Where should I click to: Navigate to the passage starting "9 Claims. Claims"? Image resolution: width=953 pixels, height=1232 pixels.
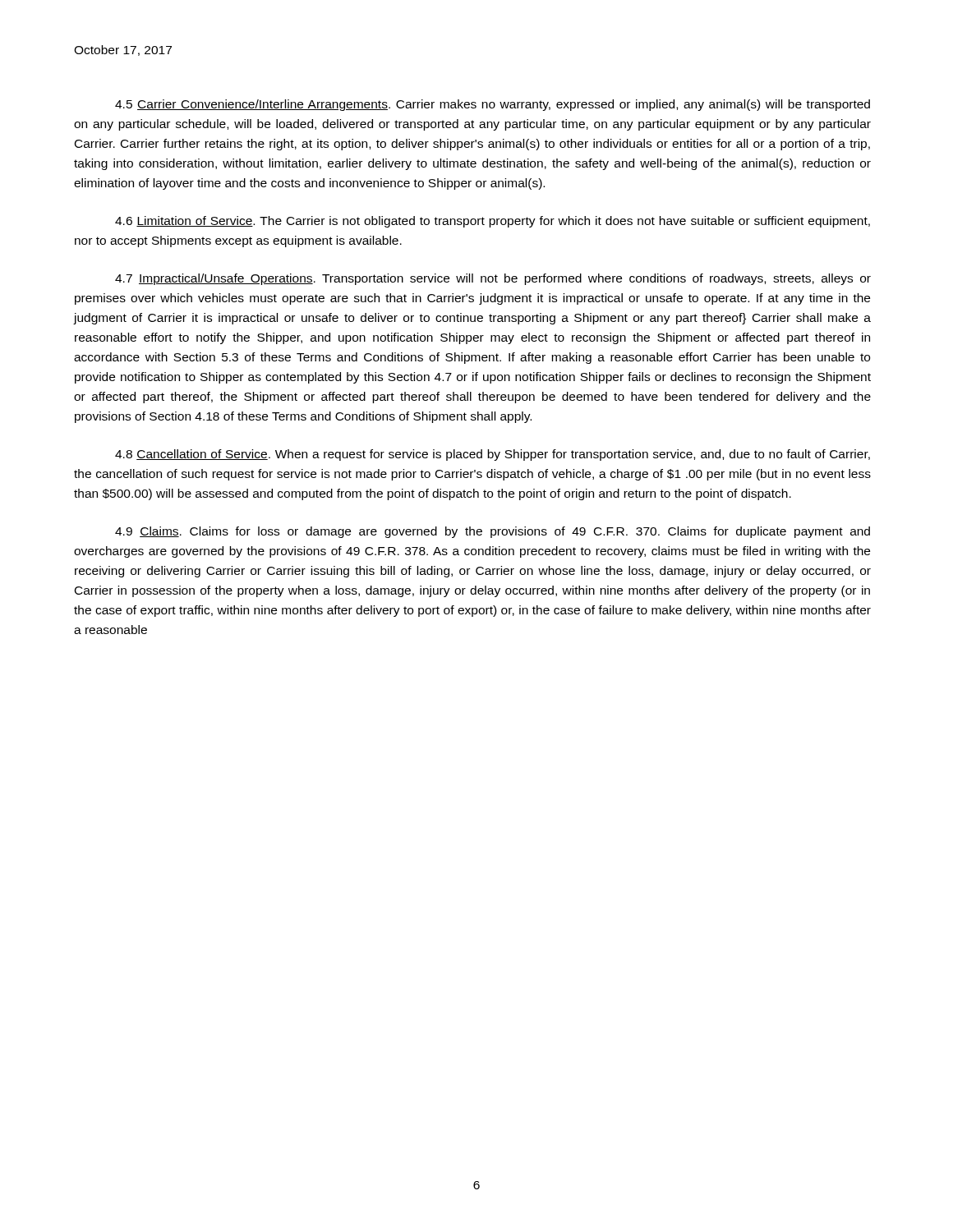click(x=472, y=581)
